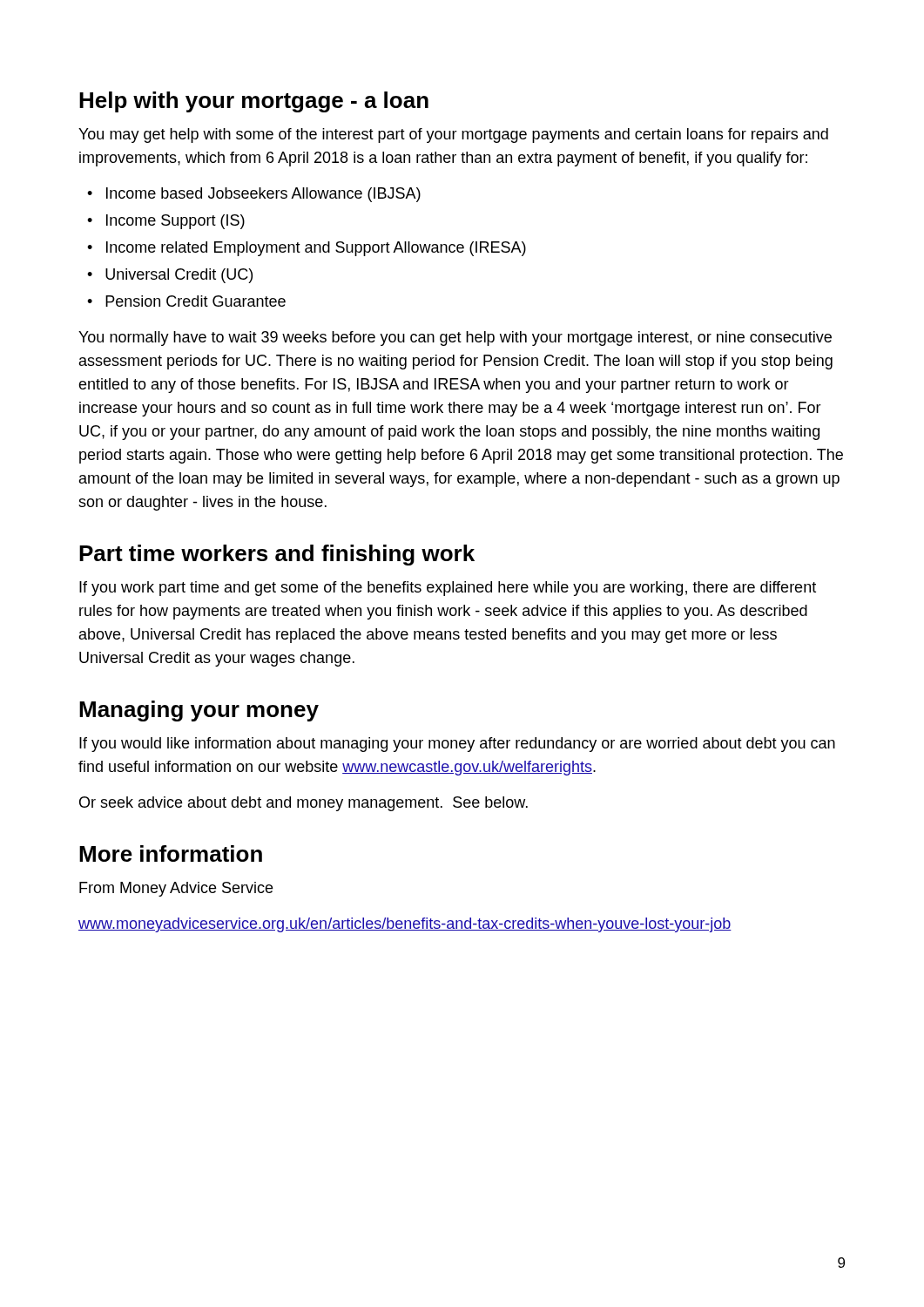Locate the block of text that opens with "Or seek advice"

pos(304,802)
